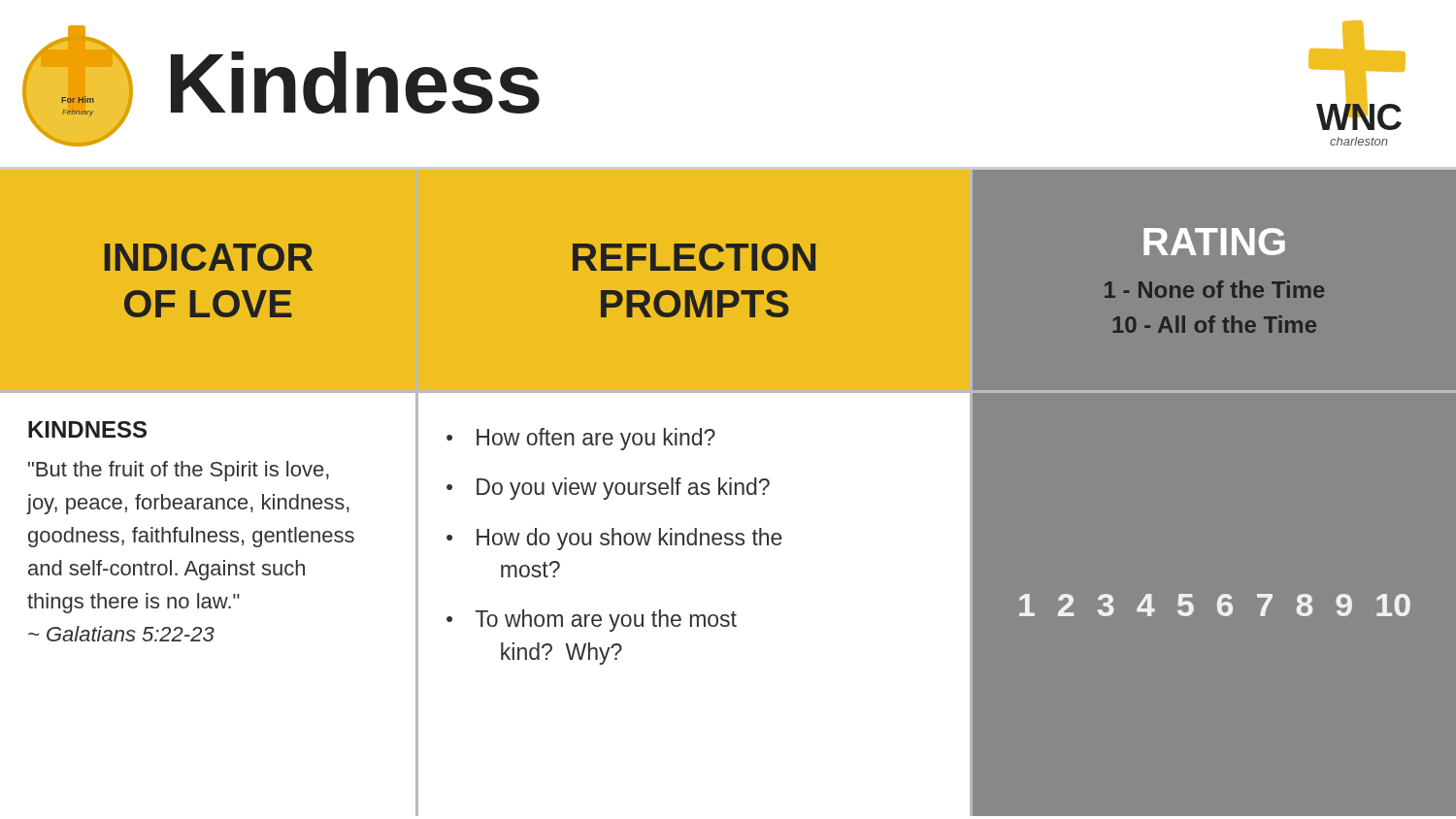Find the passage starting "Do you view yourself as kind?"

tap(623, 487)
